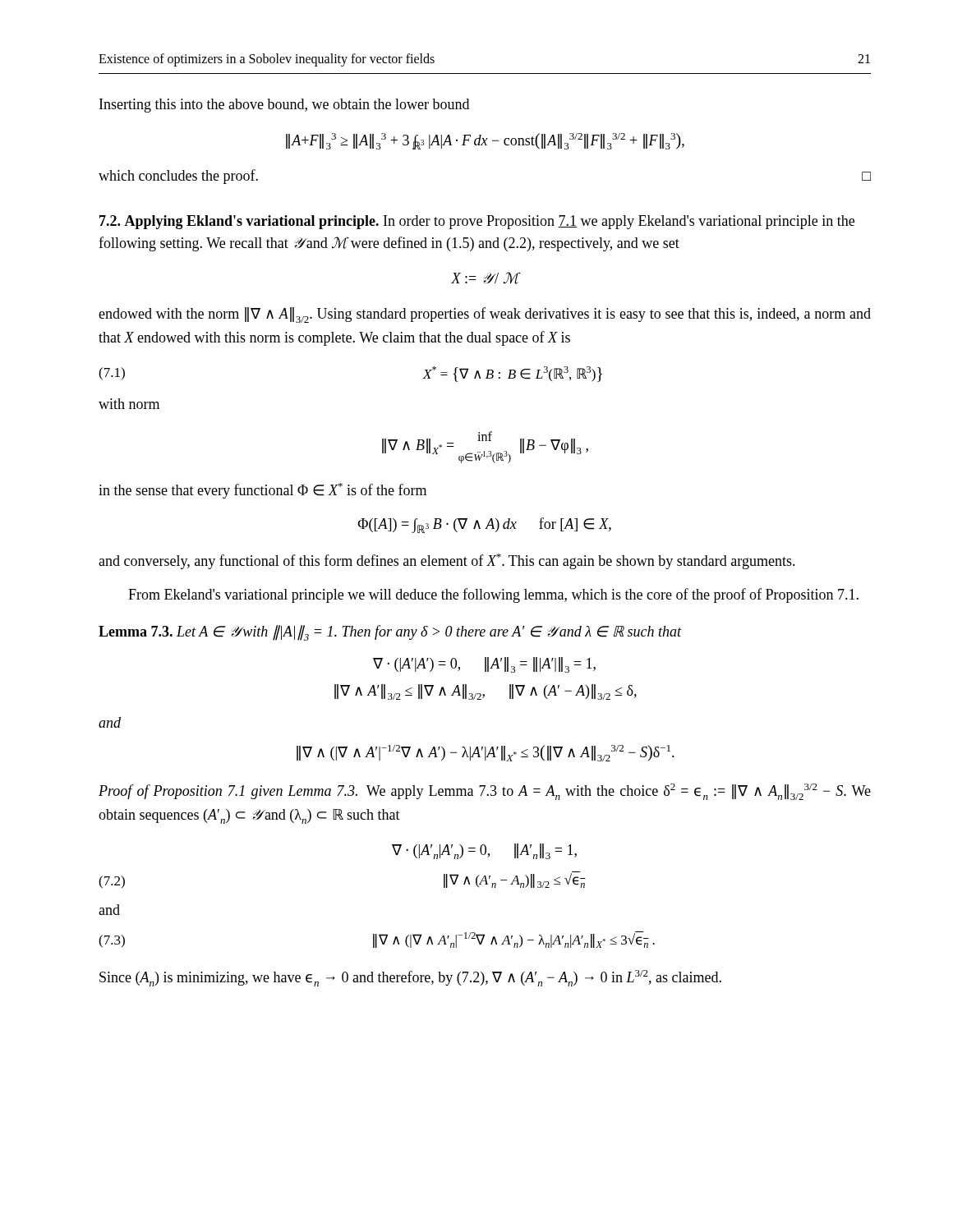Locate the text block starting "(7.1) X* = {∇ ∧ B"
Viewport: 953px width, 1232px height.
pyautogui.click(x=485, y=373)
